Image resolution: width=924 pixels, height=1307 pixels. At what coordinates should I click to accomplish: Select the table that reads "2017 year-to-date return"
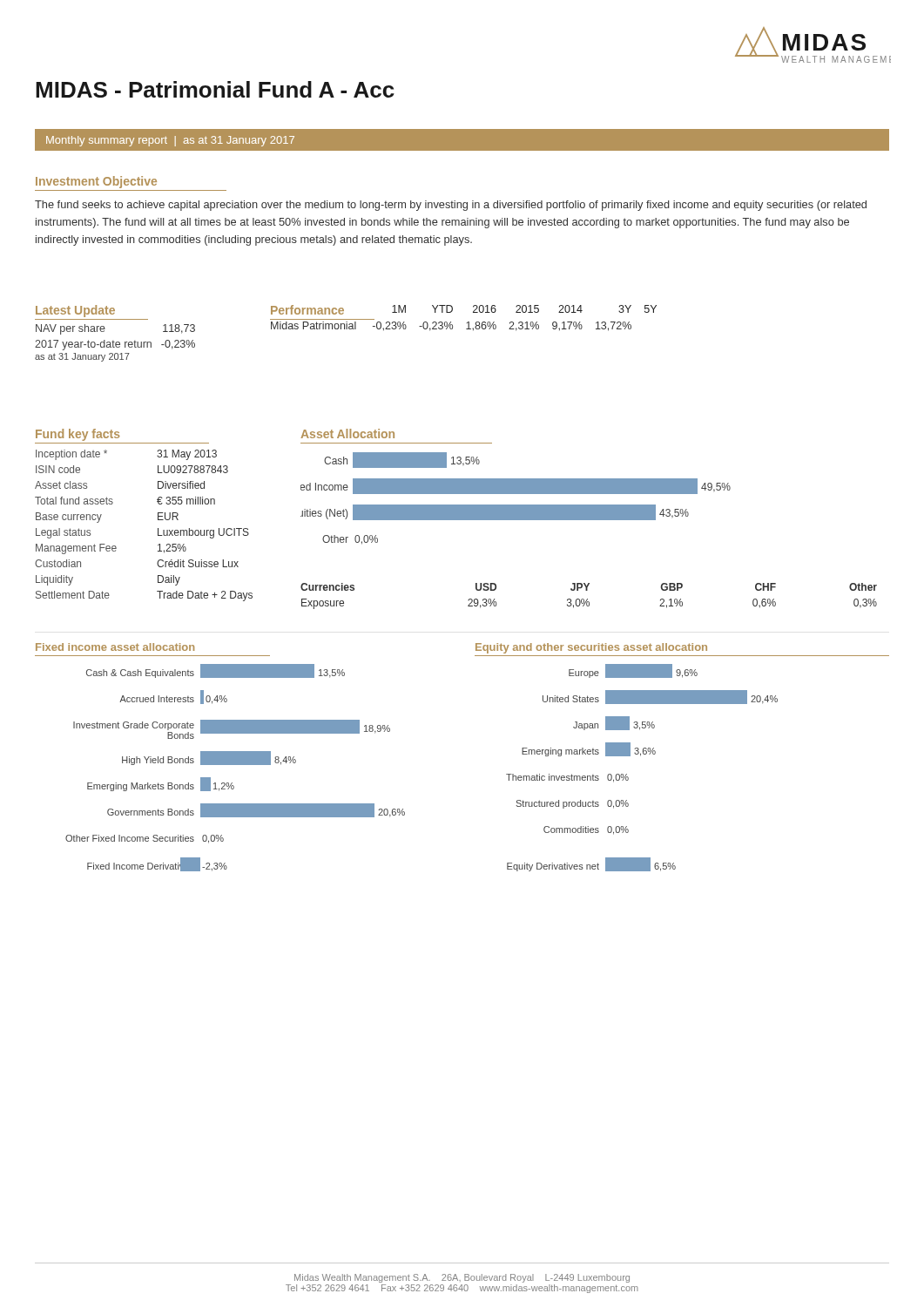[152, 342]
